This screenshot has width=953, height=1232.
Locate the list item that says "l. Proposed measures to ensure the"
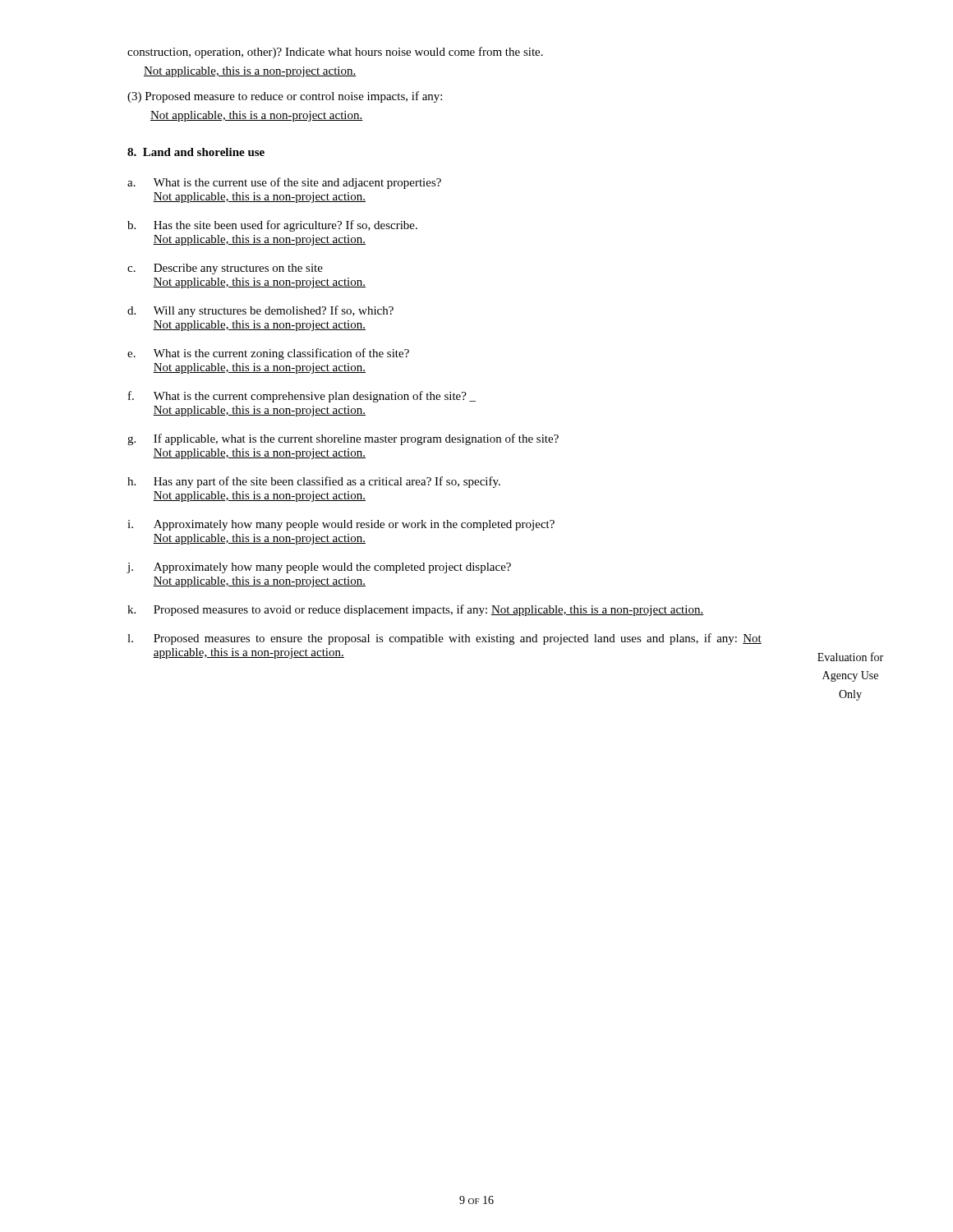click(x=444, y=646)
